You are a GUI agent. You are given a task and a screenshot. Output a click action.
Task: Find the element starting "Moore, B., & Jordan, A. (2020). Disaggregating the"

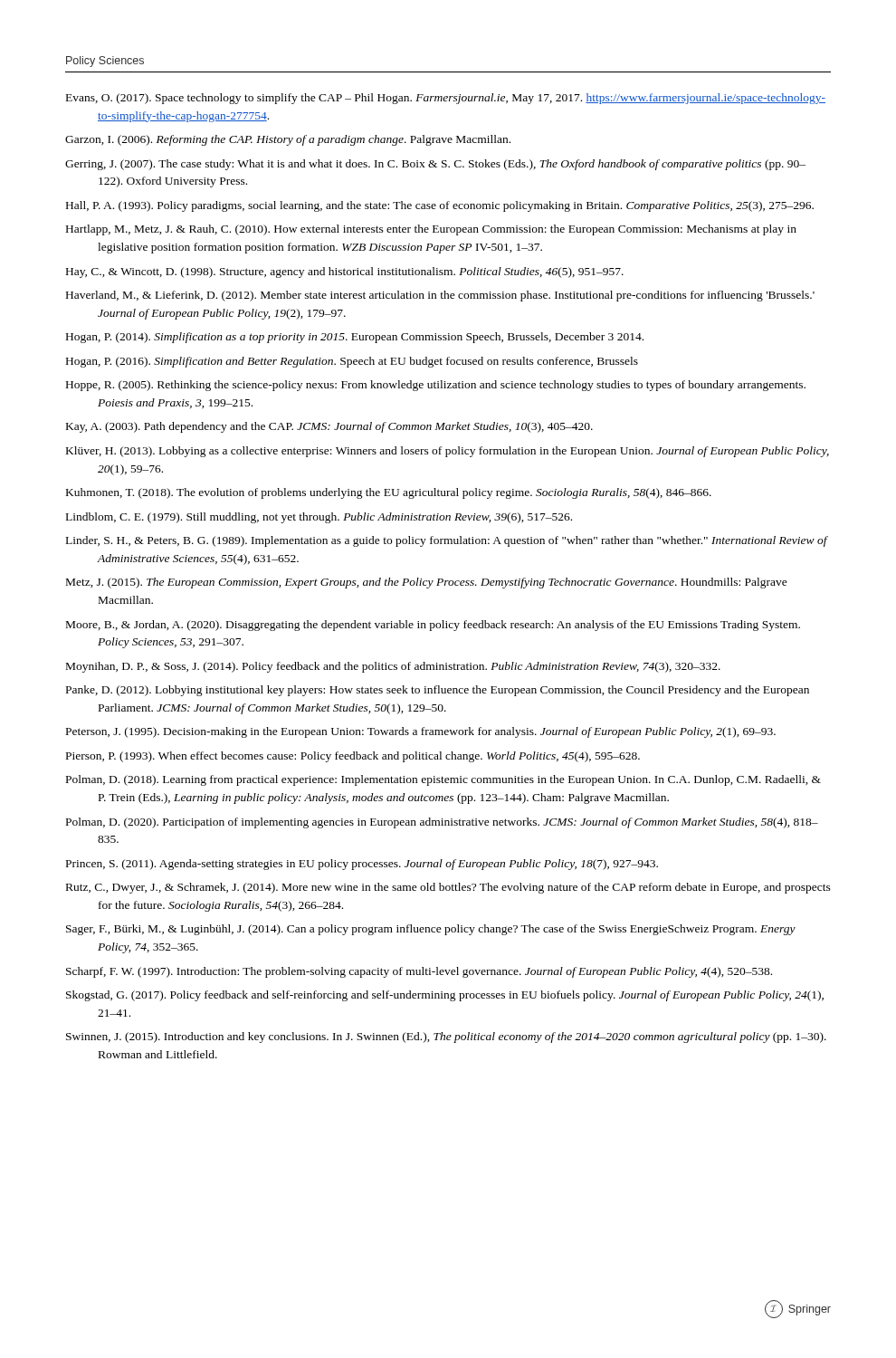pos(433,633)
